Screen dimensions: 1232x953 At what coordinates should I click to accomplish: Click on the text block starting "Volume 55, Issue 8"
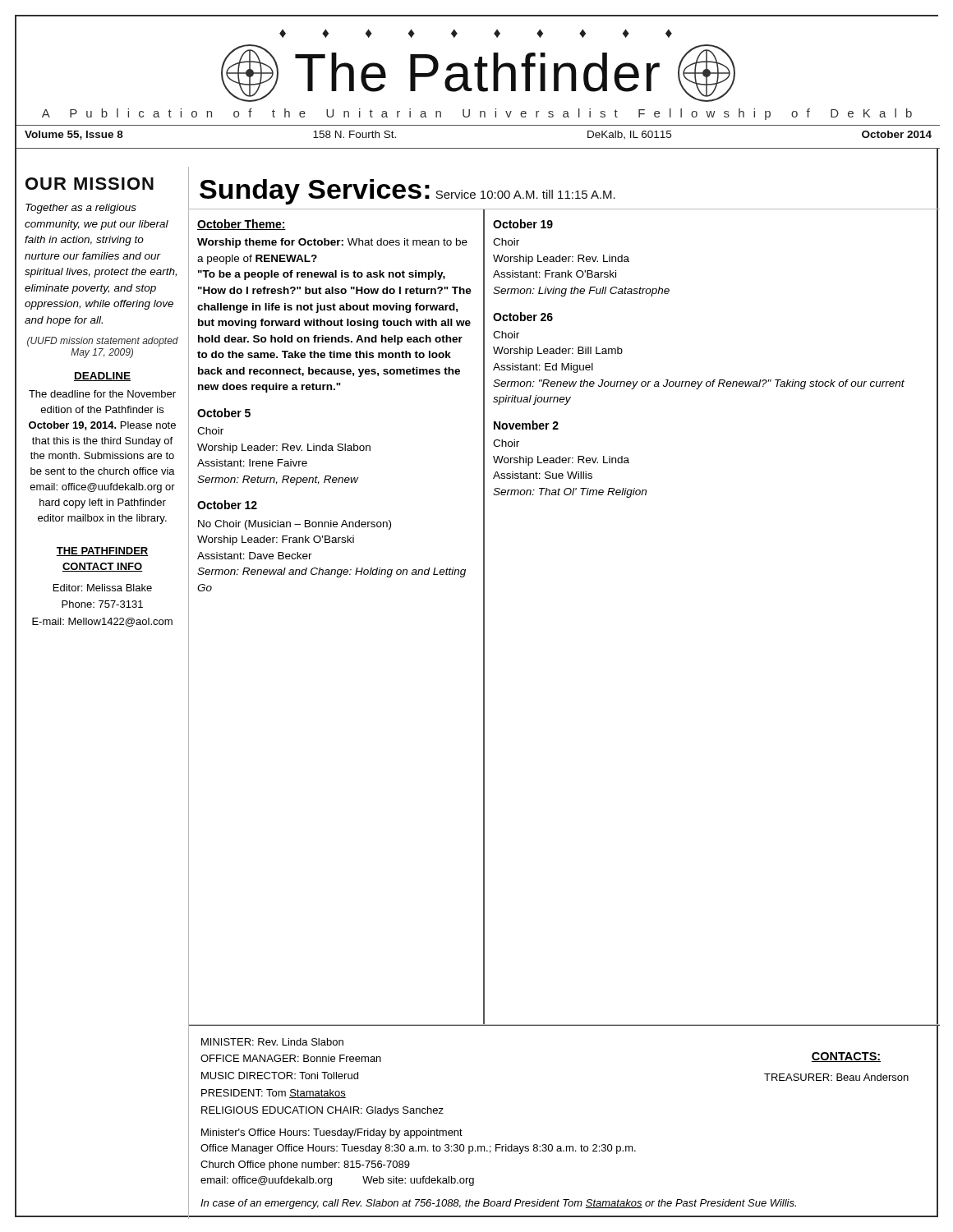478,134
